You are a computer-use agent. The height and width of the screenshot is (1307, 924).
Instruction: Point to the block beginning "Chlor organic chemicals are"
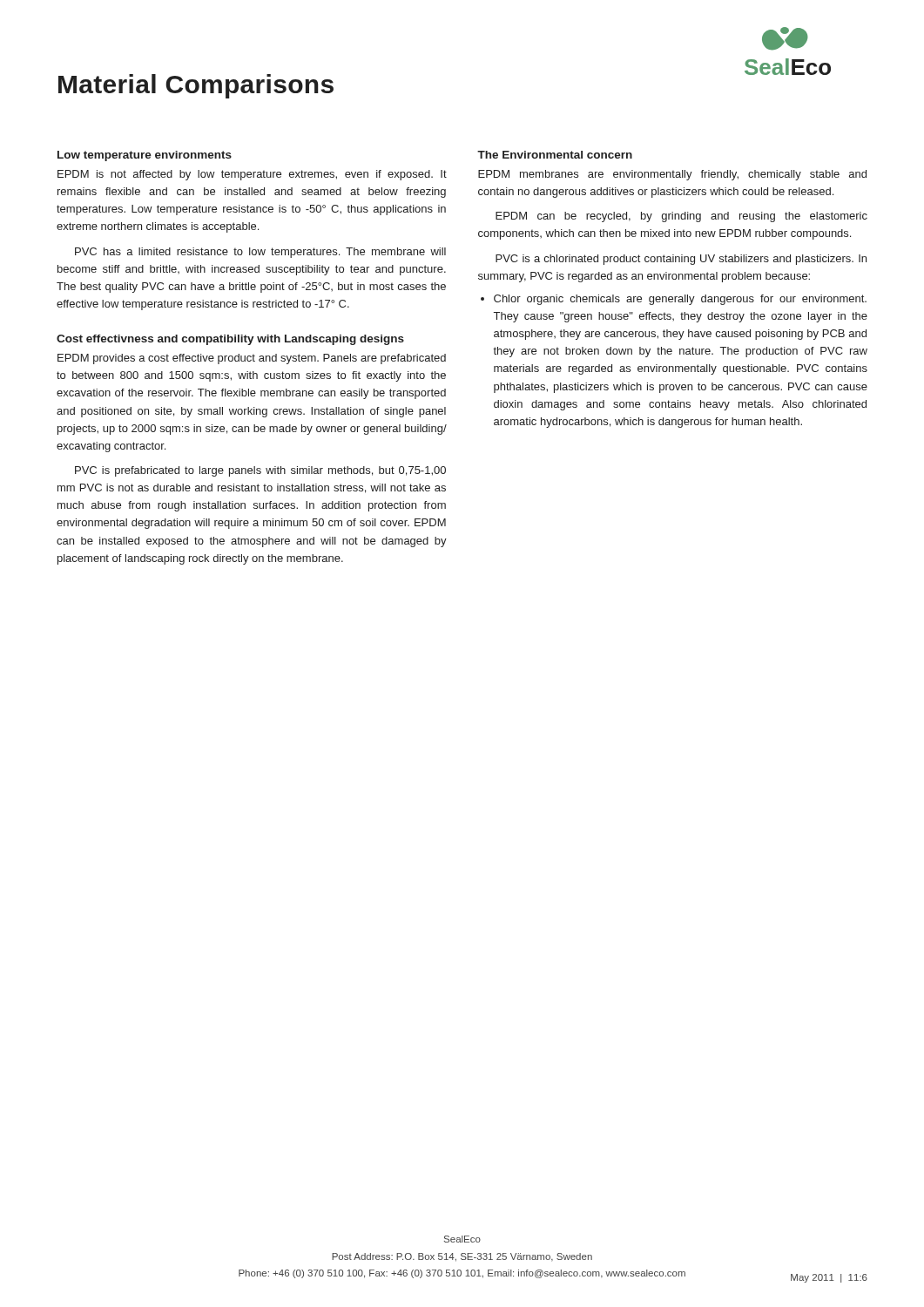tap(673, 360)
